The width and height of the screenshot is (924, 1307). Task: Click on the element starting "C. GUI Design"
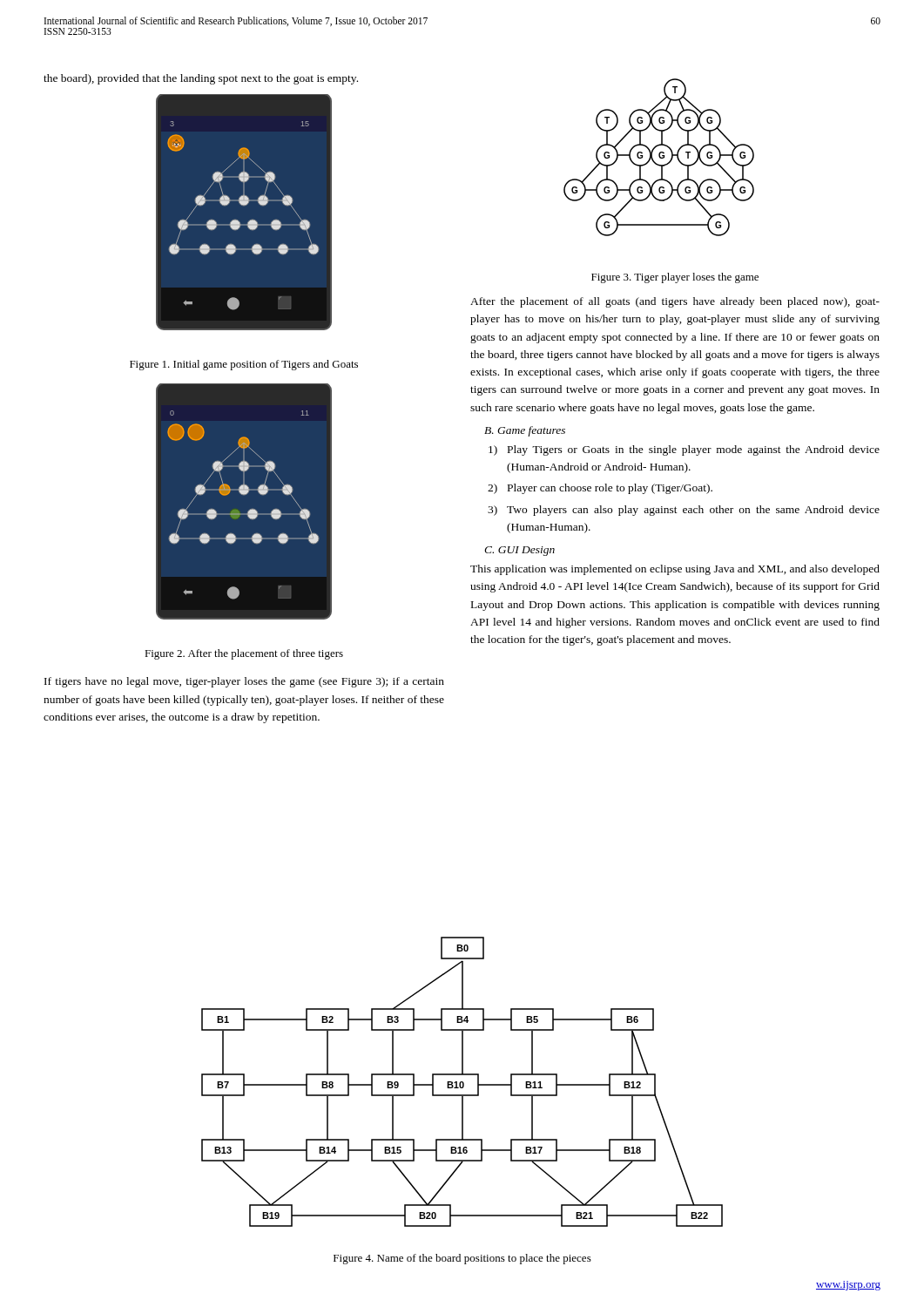coord(520,549)
